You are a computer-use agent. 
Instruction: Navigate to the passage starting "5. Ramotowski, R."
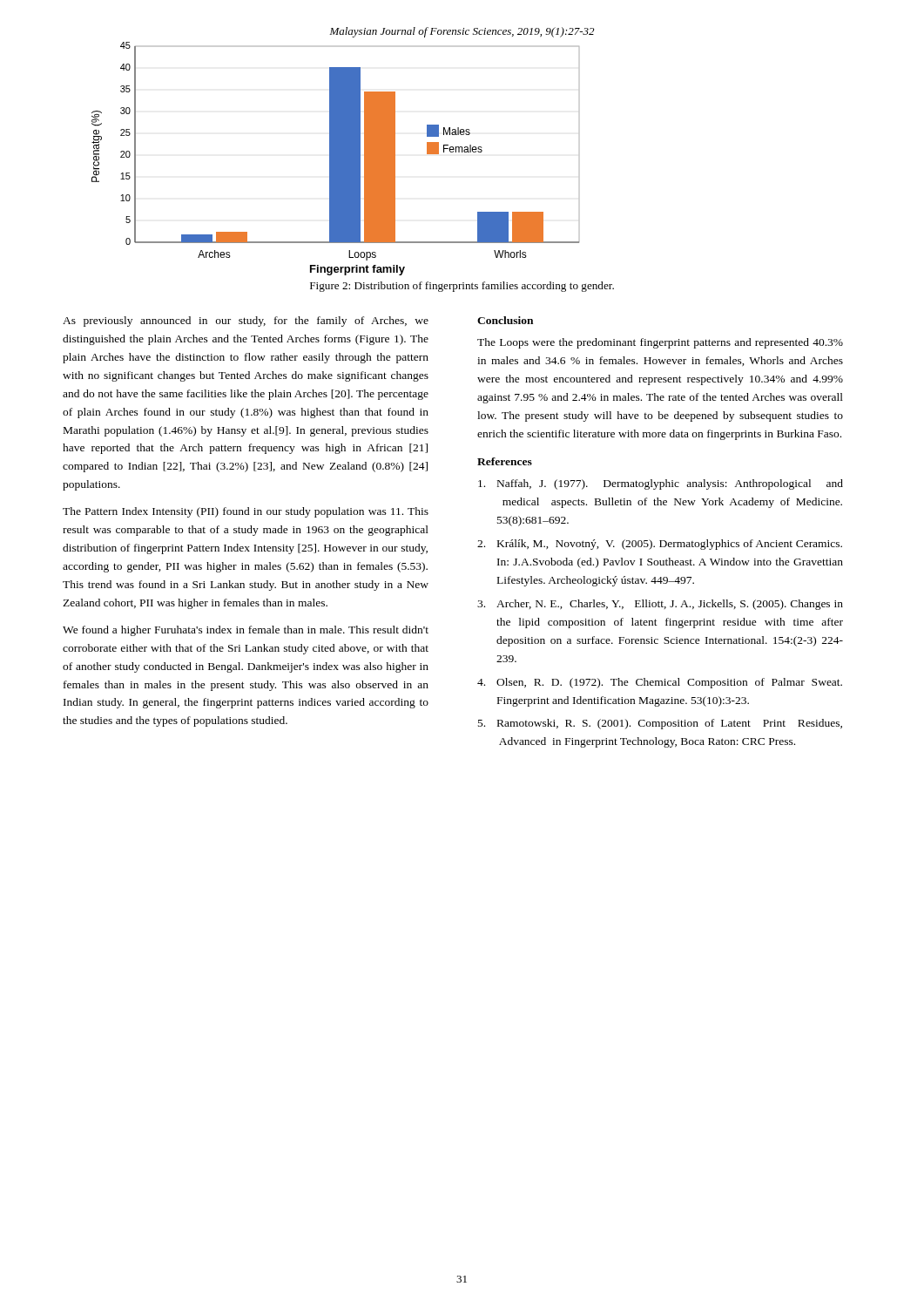click(660, 733)
